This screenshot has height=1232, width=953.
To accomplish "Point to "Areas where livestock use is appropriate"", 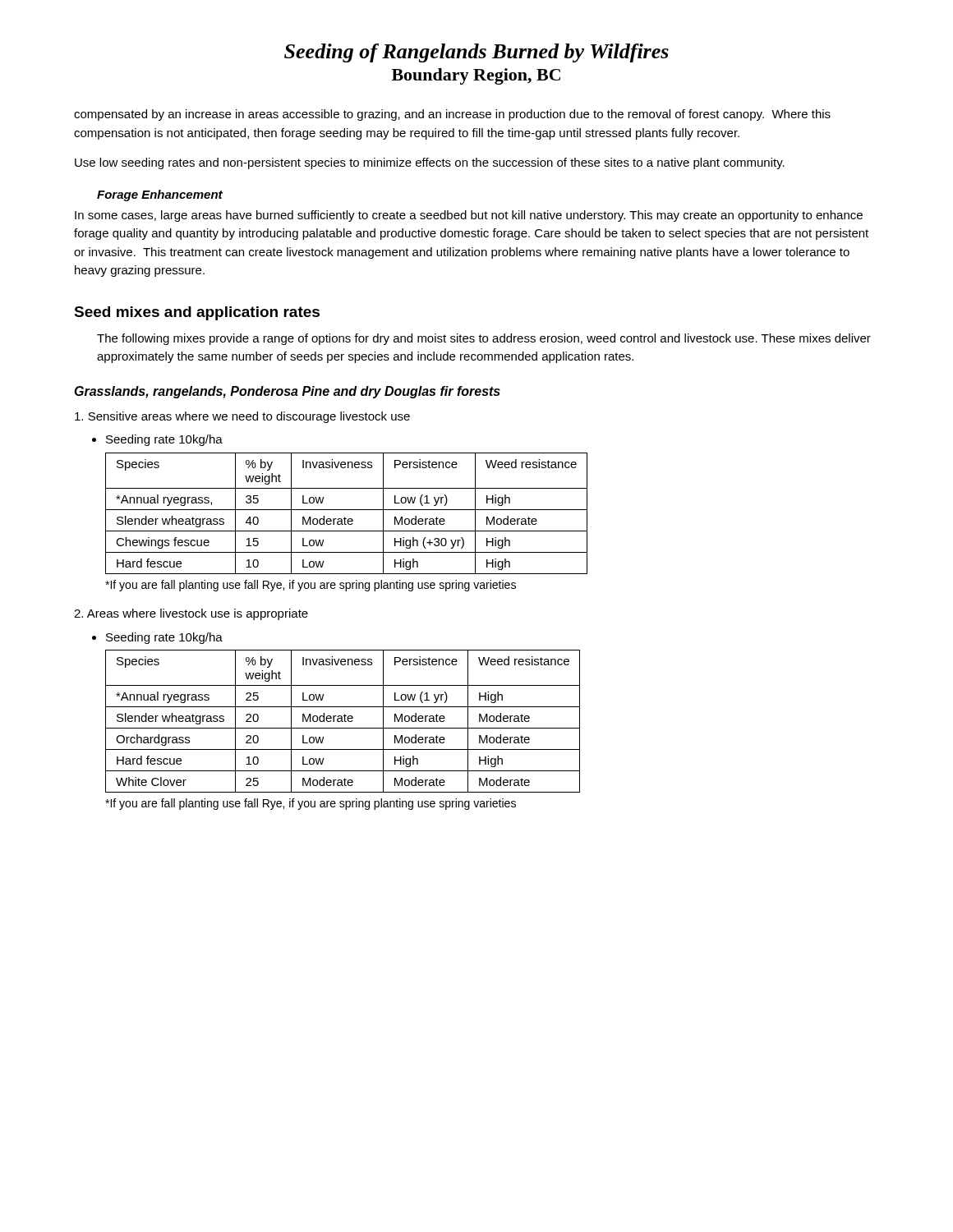I will pyautogui.click(x=191, y=613).
